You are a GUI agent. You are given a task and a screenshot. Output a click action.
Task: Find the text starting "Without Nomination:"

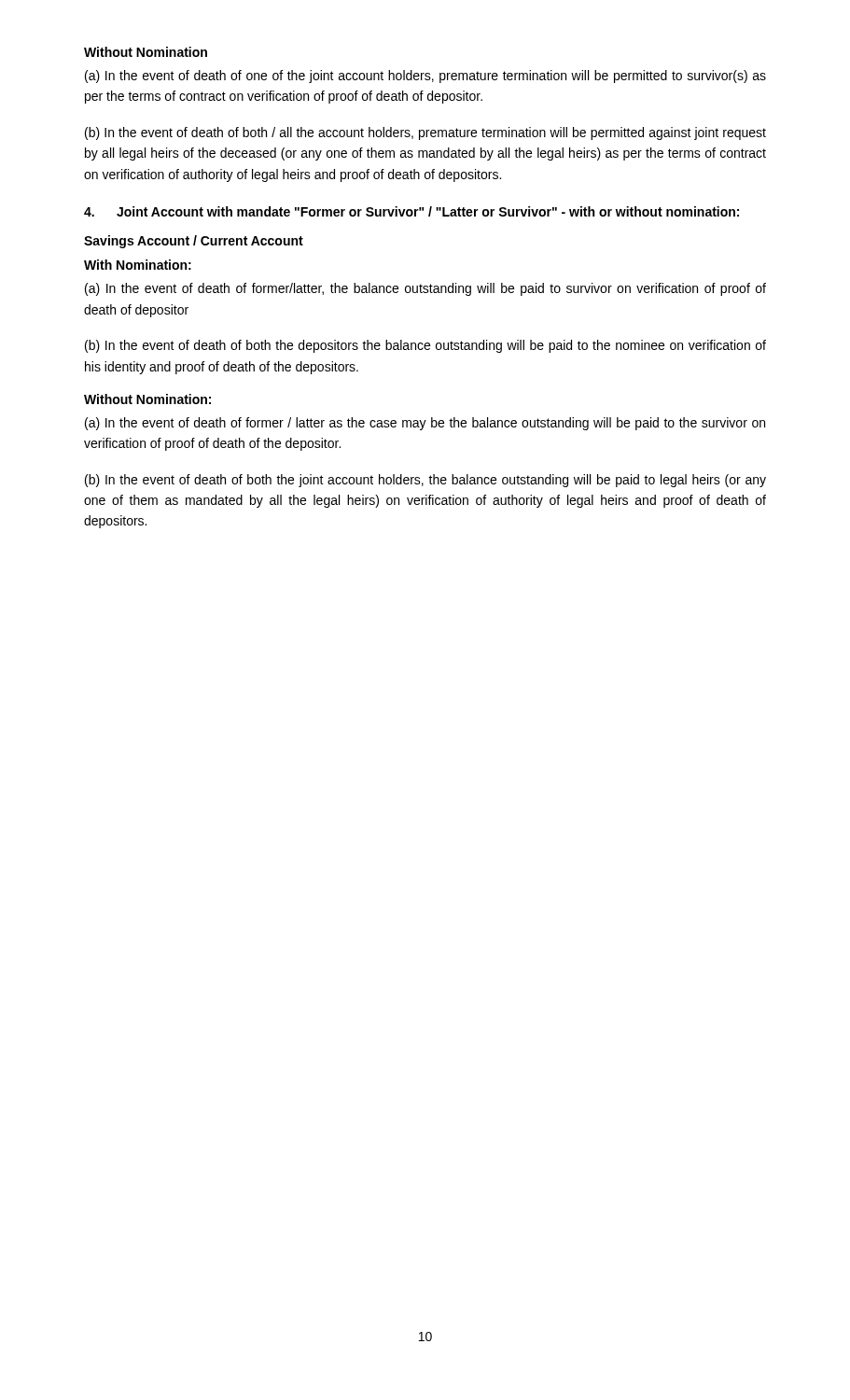click(148, 399)
